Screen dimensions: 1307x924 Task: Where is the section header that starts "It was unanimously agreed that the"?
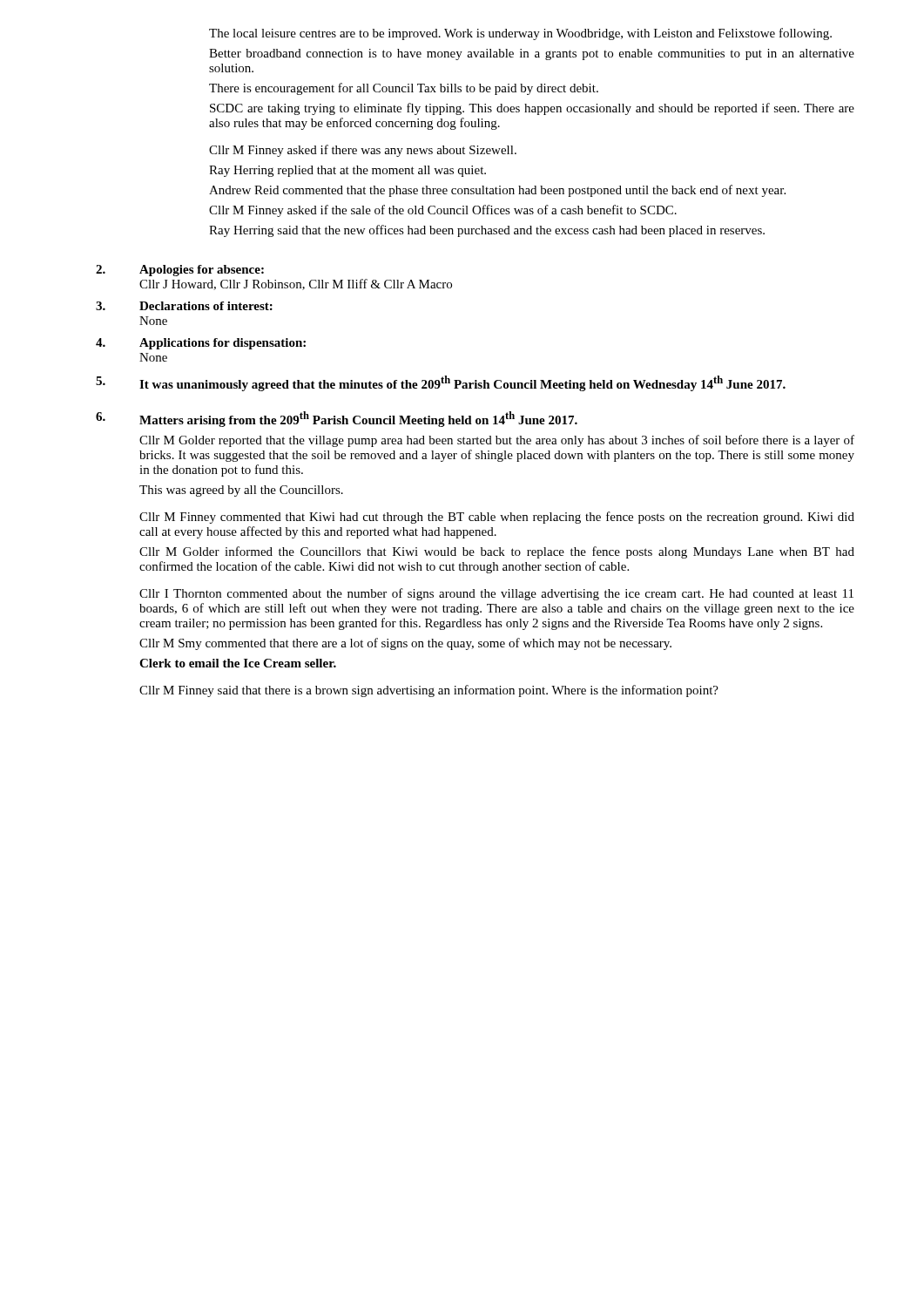(x=463, y=382)
